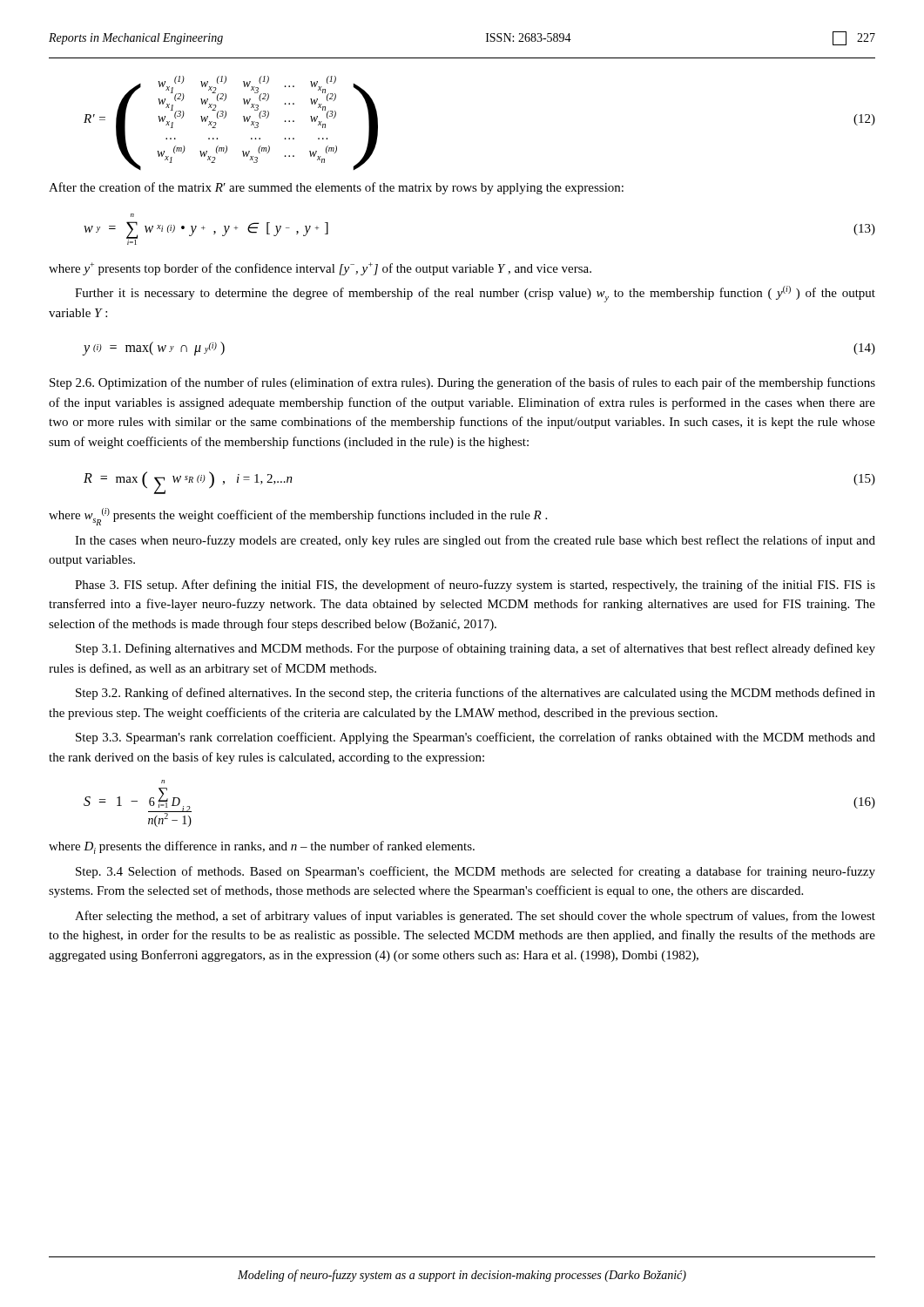
Task: Navigate to the region starting "where wsR(i) presents the"
Action: click(x=298, y=516)
